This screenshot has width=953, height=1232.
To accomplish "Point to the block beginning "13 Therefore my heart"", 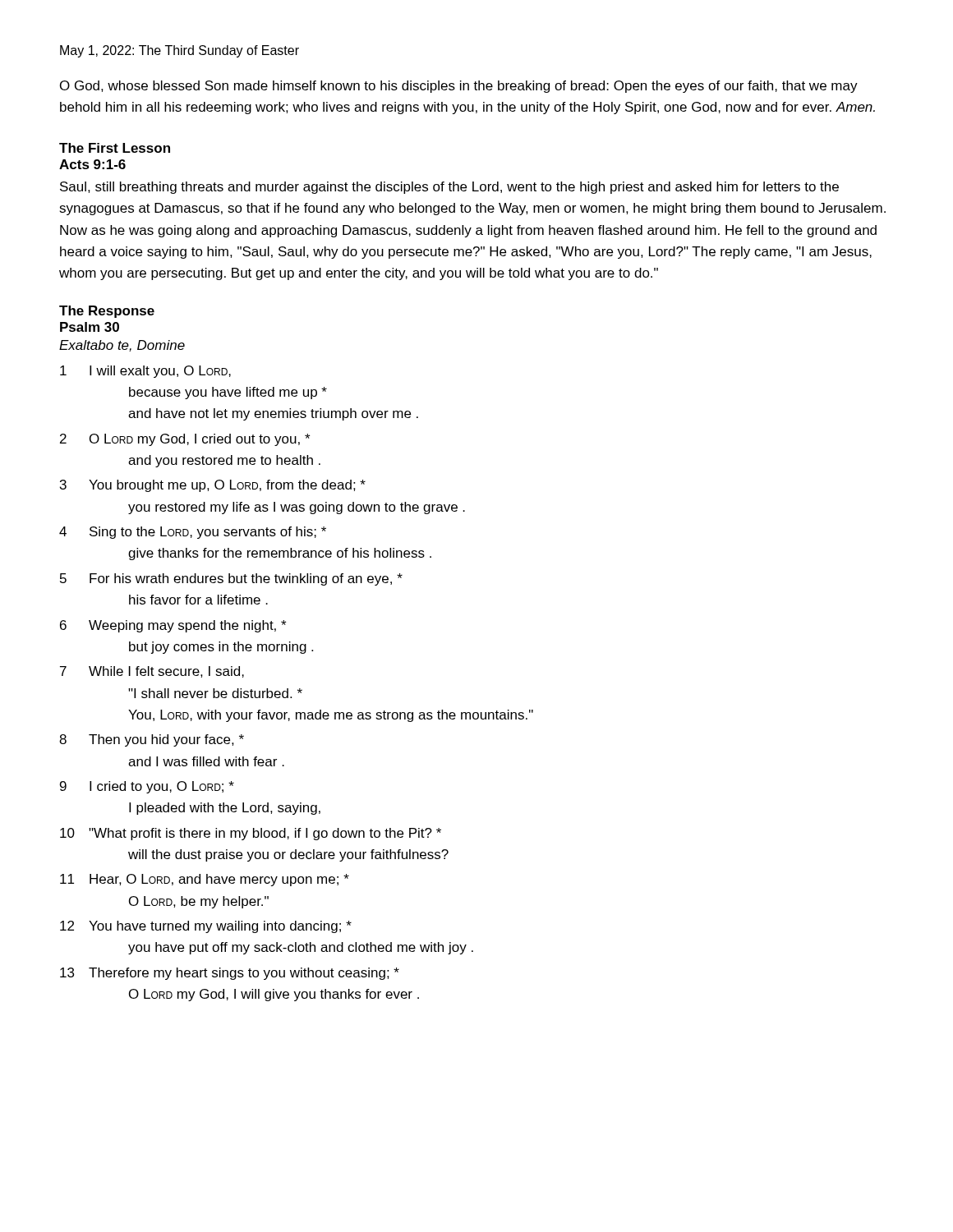I will [x=230, y=974].
